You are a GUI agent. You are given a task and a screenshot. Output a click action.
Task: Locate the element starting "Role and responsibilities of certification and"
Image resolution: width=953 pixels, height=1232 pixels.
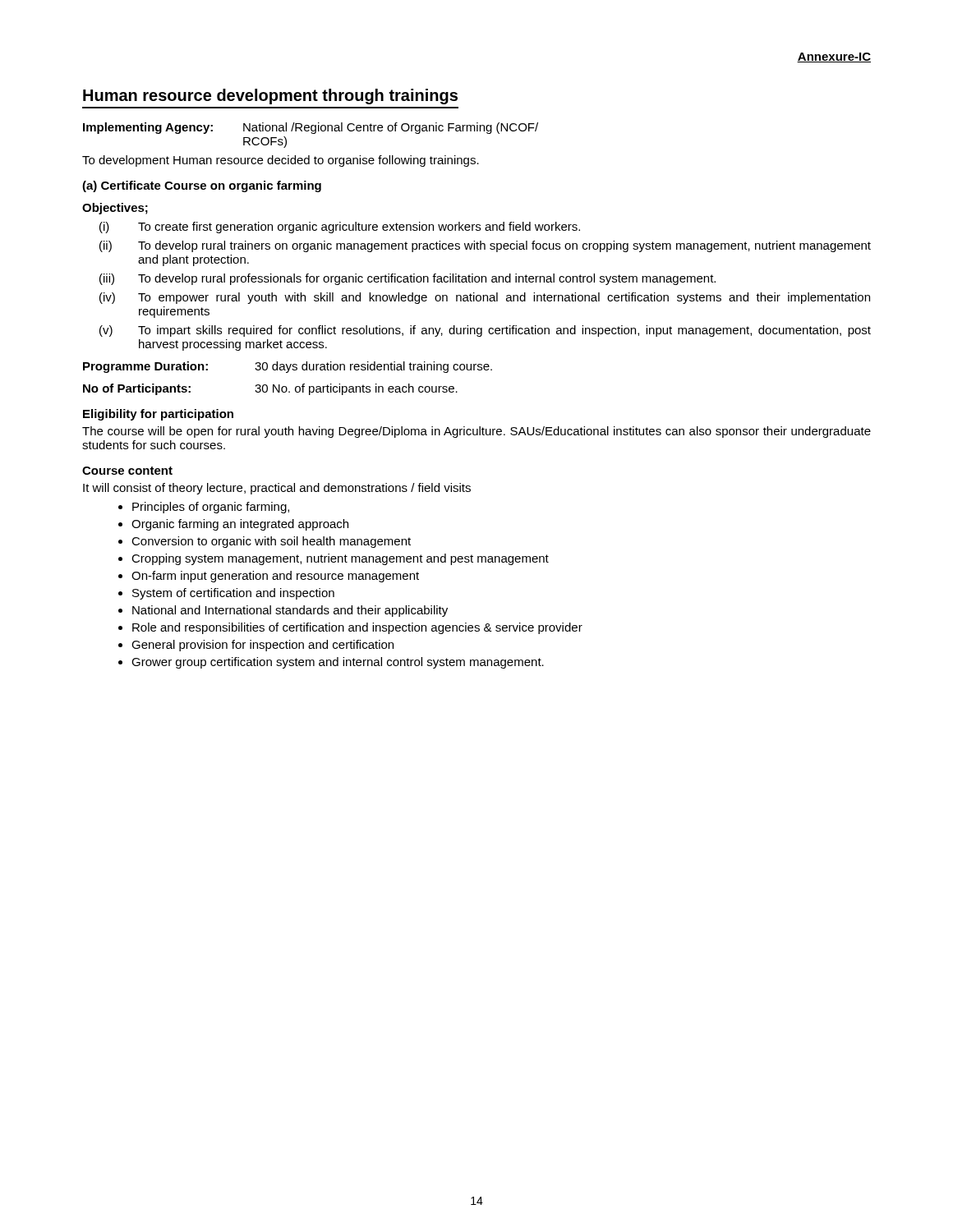coord(357,627)
